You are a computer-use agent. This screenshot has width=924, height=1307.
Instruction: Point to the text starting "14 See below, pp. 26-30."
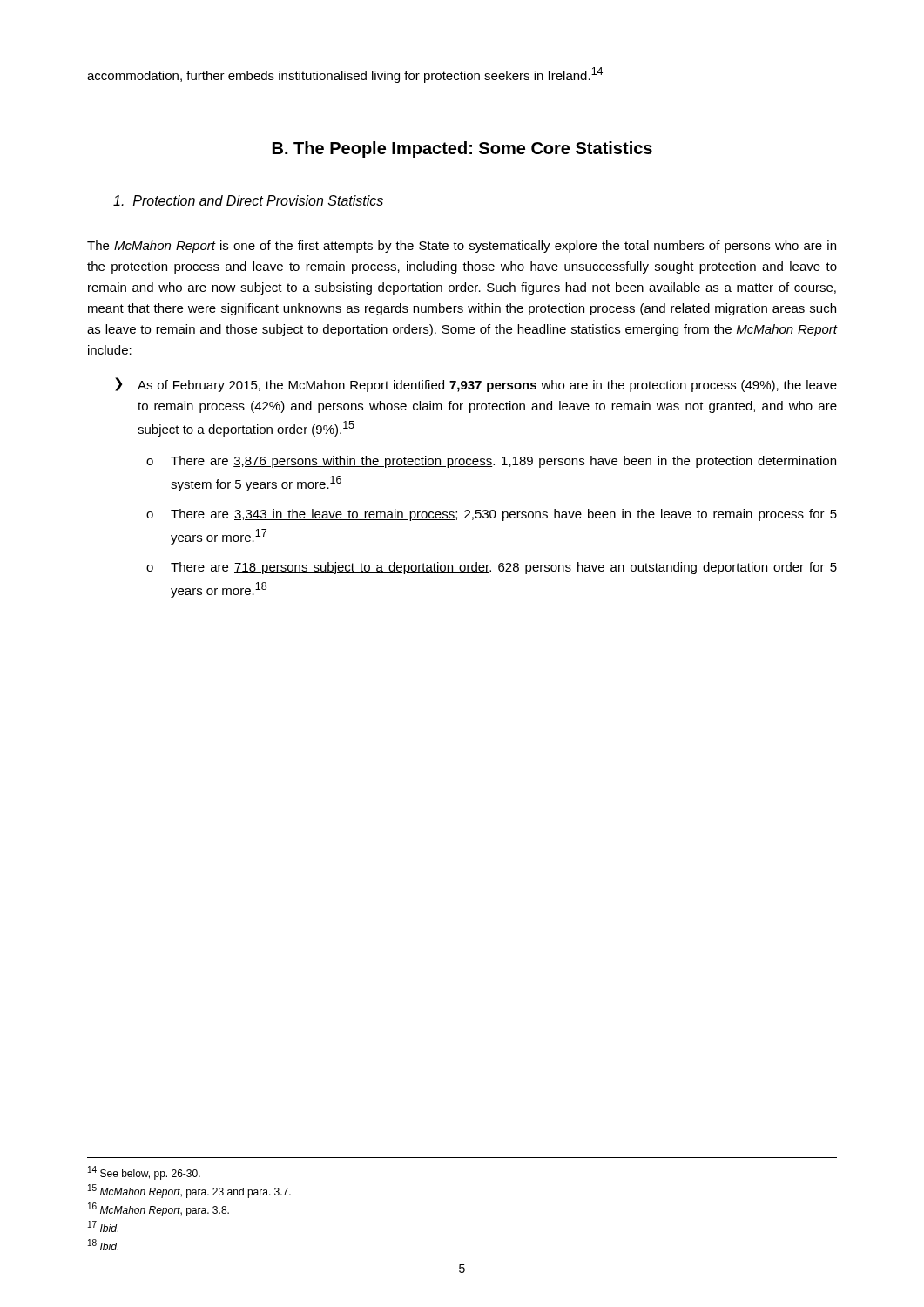[144, 1172]
